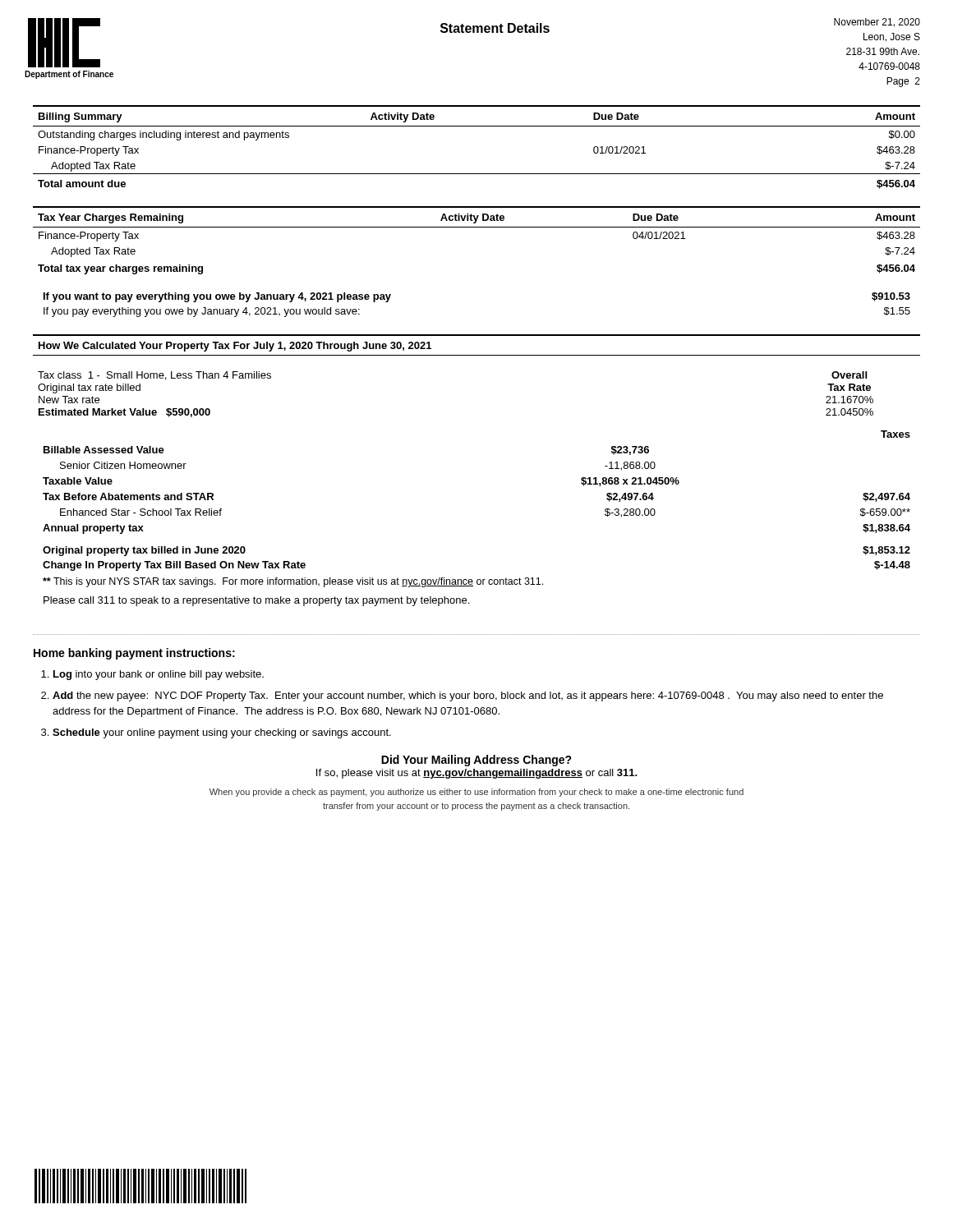This screenshot has width=953, height=1232.
Task: Locate the text block that says "Tax class 1 - Small Home,"
Action: pos(153,376)
